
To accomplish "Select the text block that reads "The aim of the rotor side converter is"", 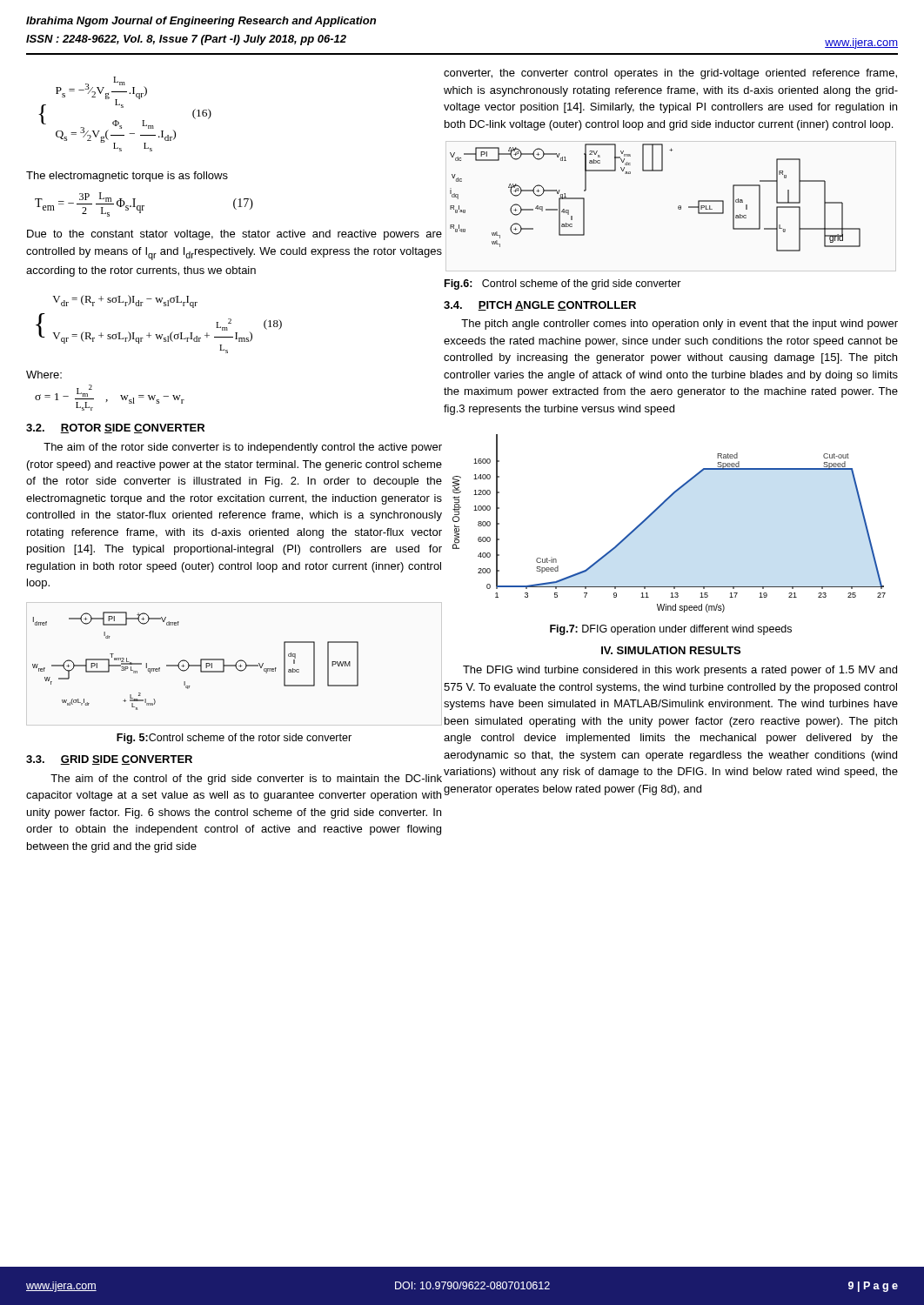I will coord(234,515).
